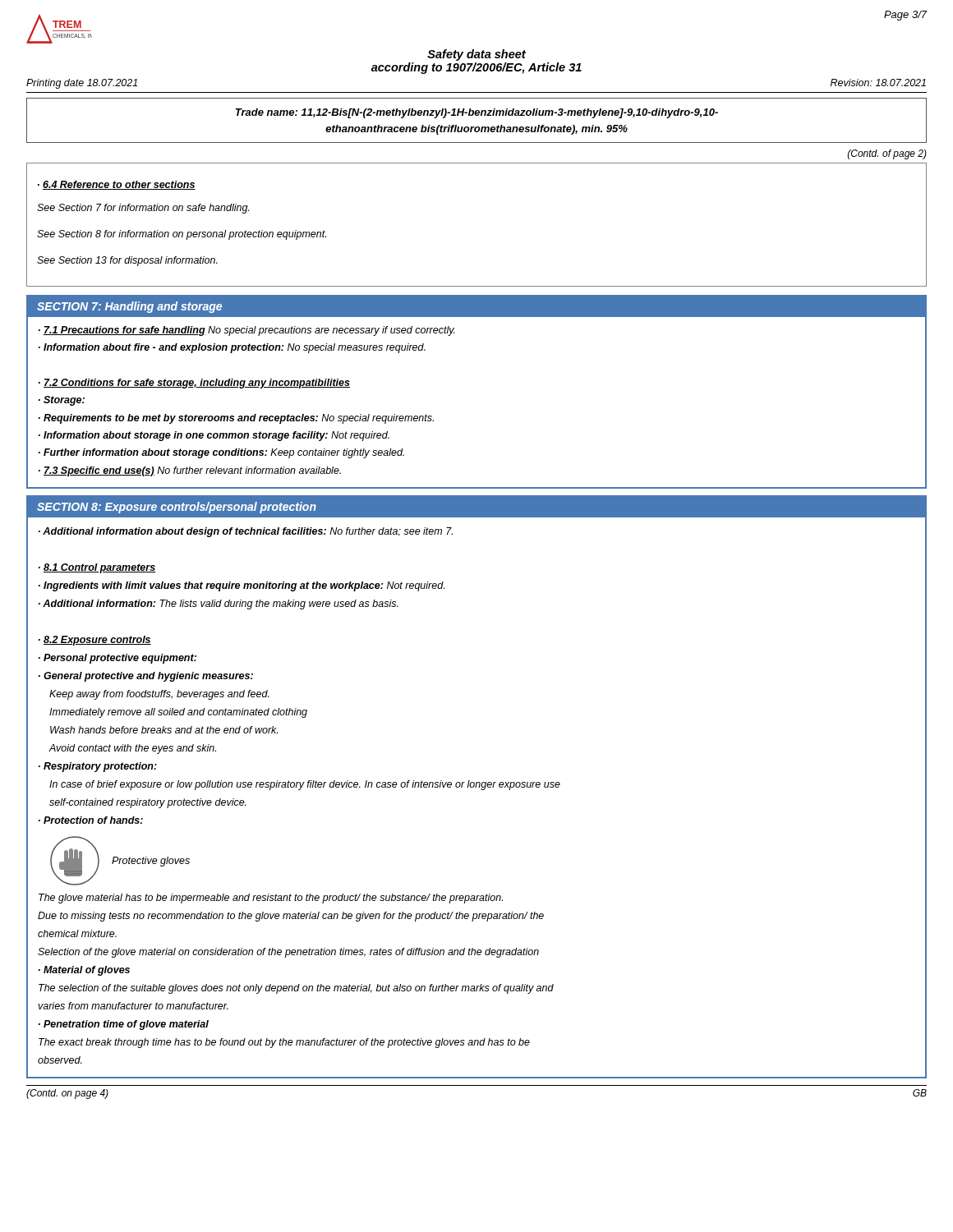Locate the illustration
Image resolution: width=953 pixels, height=1232 pixels.
tap(75, 861)
